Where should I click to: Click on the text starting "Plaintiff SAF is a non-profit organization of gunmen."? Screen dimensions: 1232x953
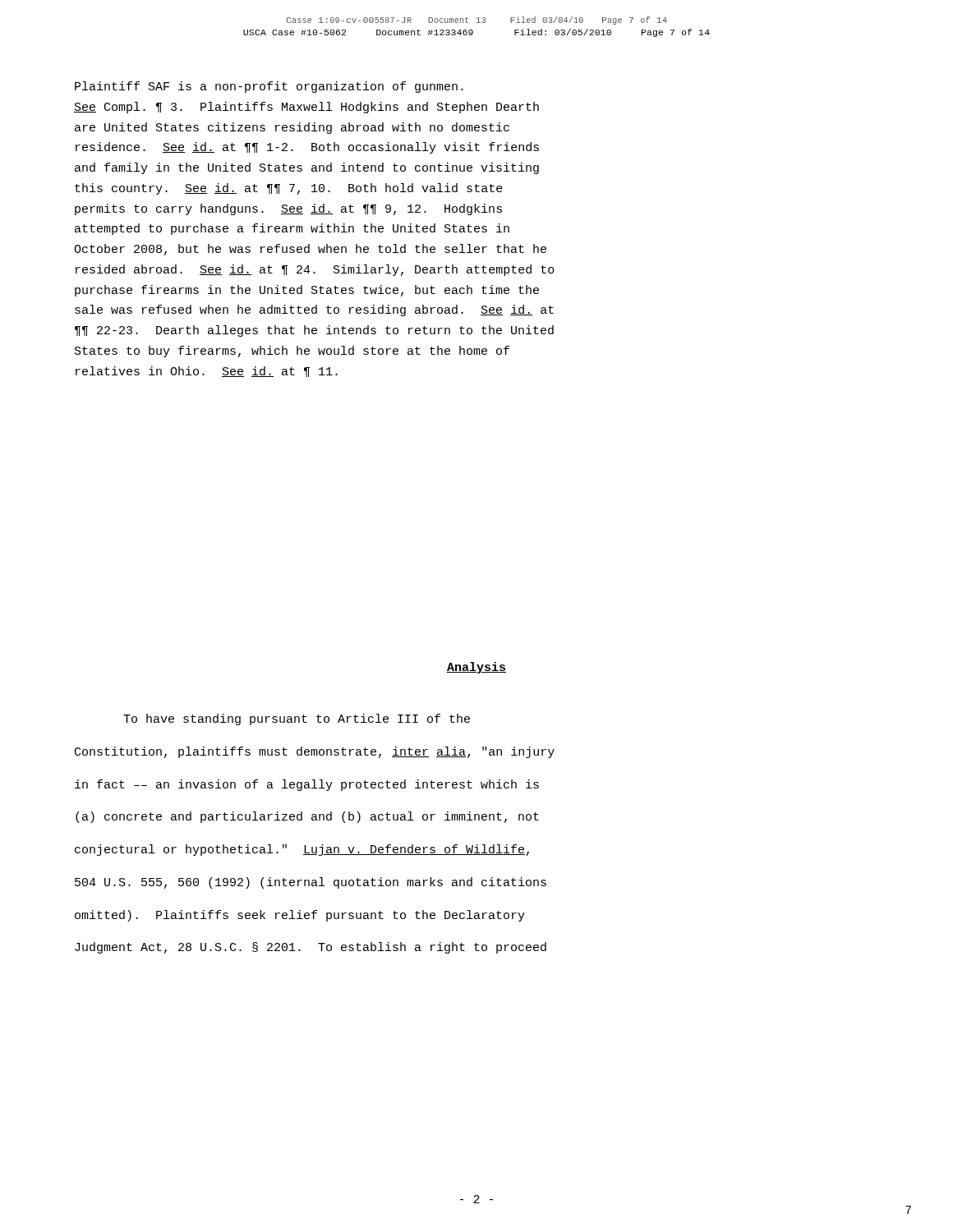pyautogui.click(x=476, y=230)
